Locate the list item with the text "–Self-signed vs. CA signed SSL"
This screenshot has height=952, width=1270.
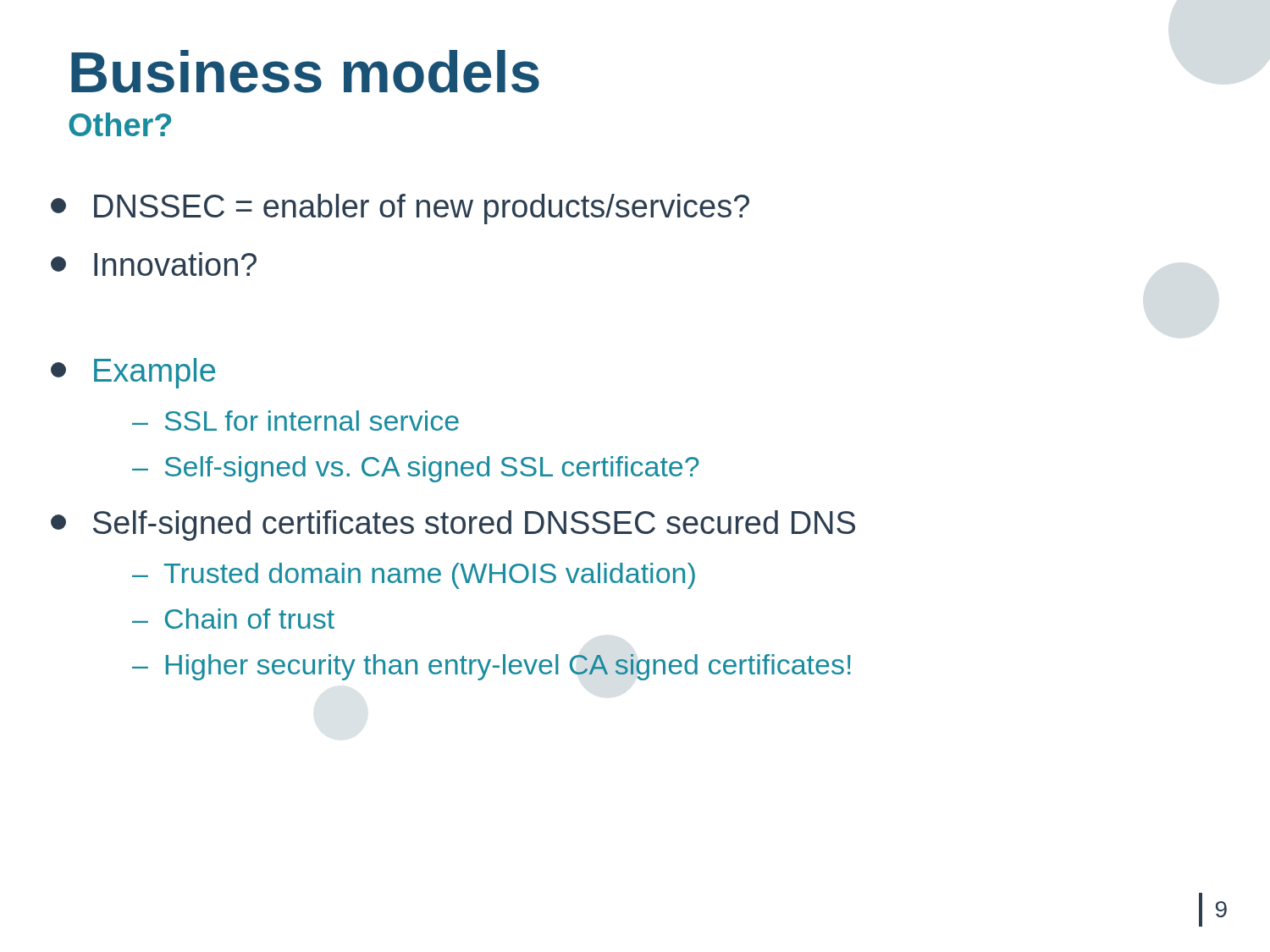[x=416, y=467]
